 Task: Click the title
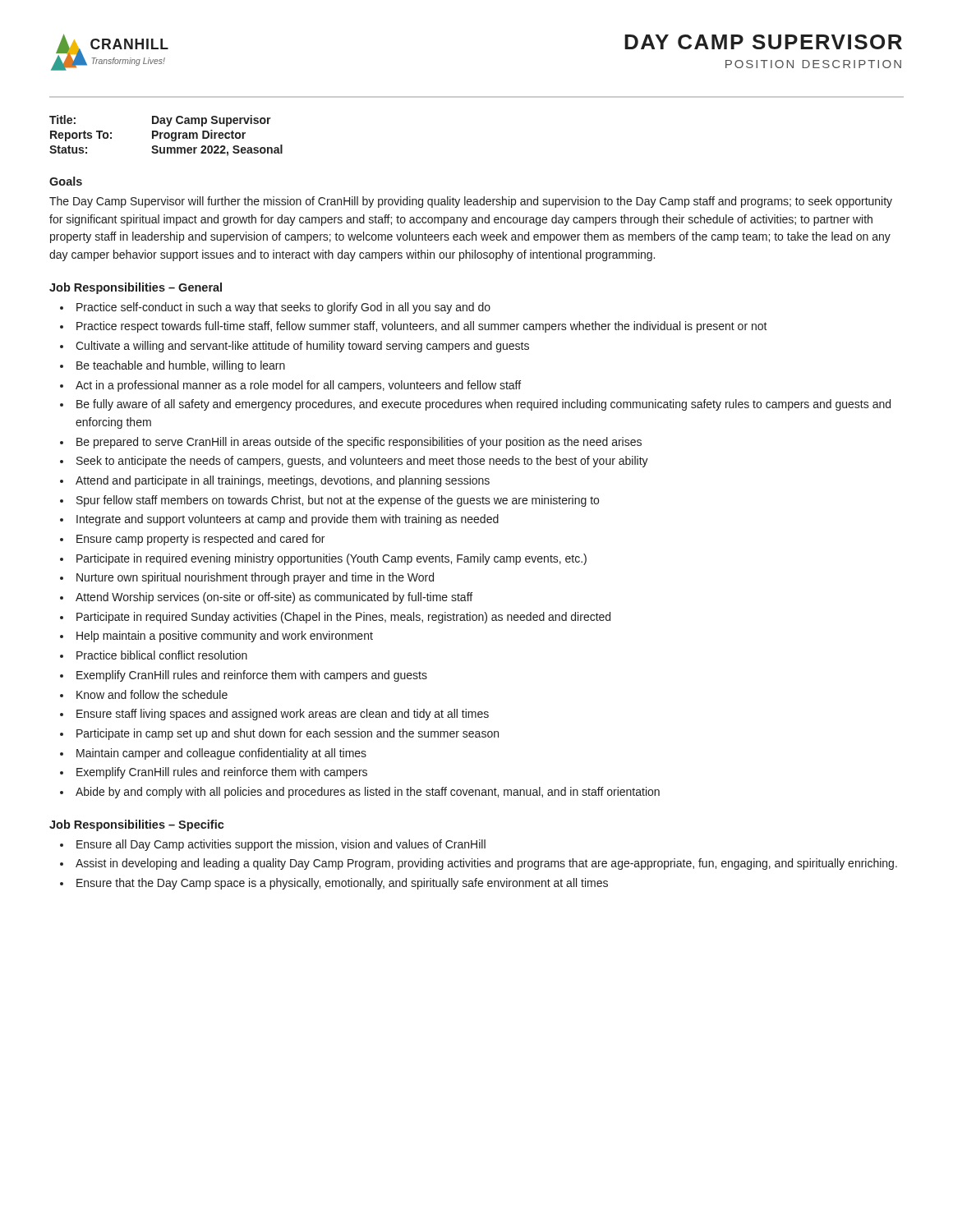point(764,50)
